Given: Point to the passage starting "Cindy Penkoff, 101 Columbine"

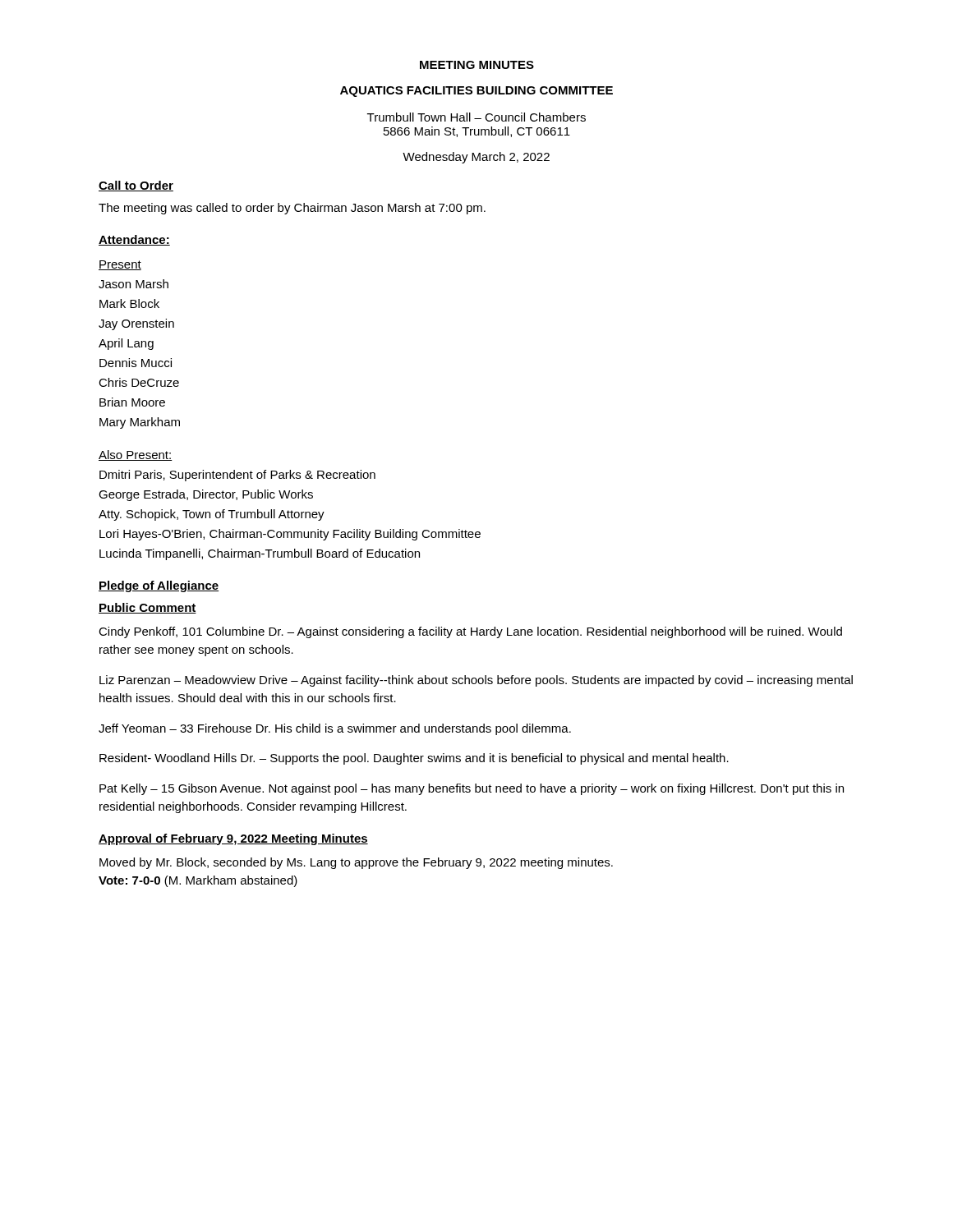Looking at the screenshot, I should tap(471, 640).
